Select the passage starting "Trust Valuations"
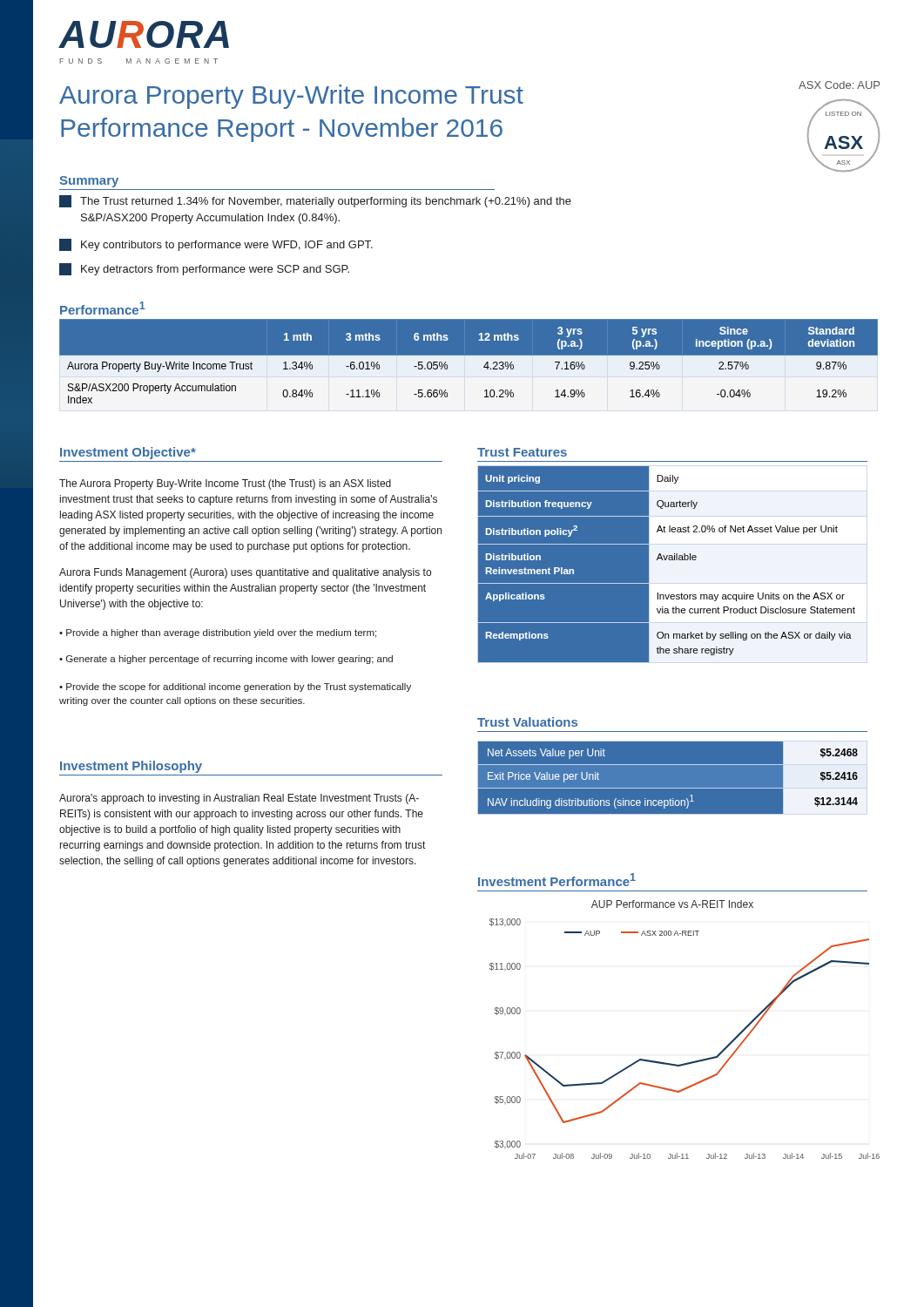 pyautogui.click(x=672, y=723)
